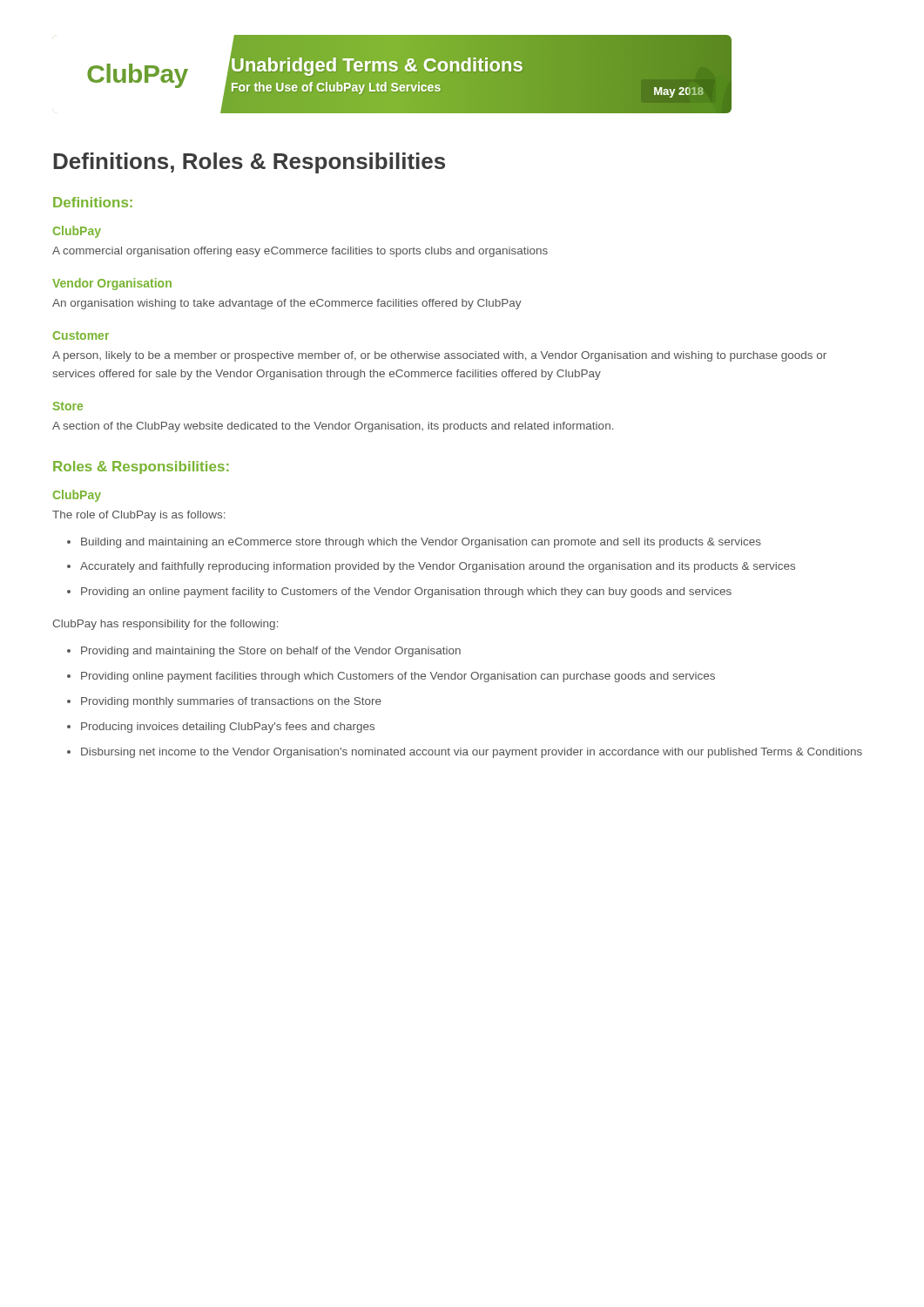Select the block starting "Providing and maintaining the Store on behalf"

pos(271,651)
